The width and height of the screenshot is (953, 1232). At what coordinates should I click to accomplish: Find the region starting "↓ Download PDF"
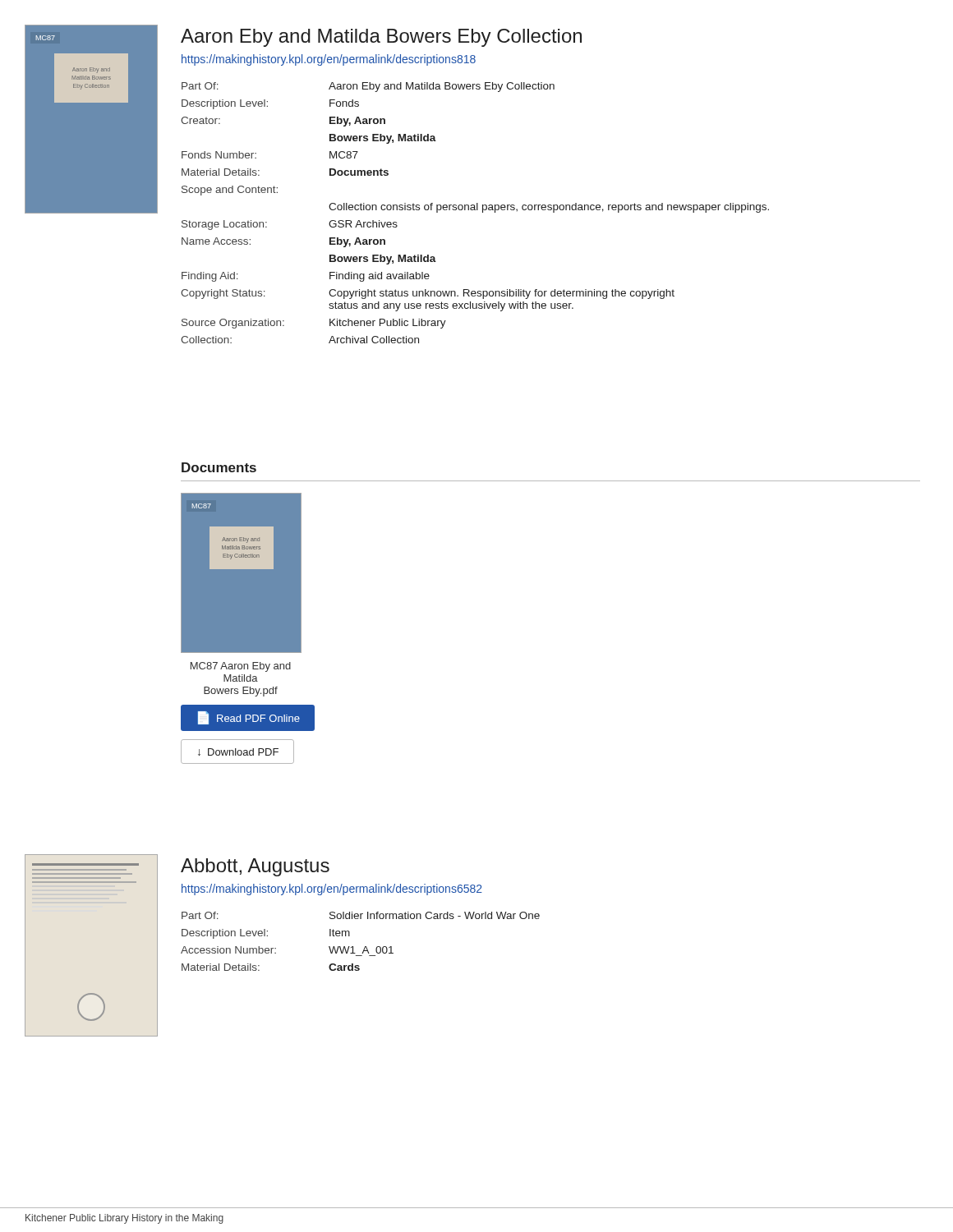pyautogui.click(x=238, y=752)
